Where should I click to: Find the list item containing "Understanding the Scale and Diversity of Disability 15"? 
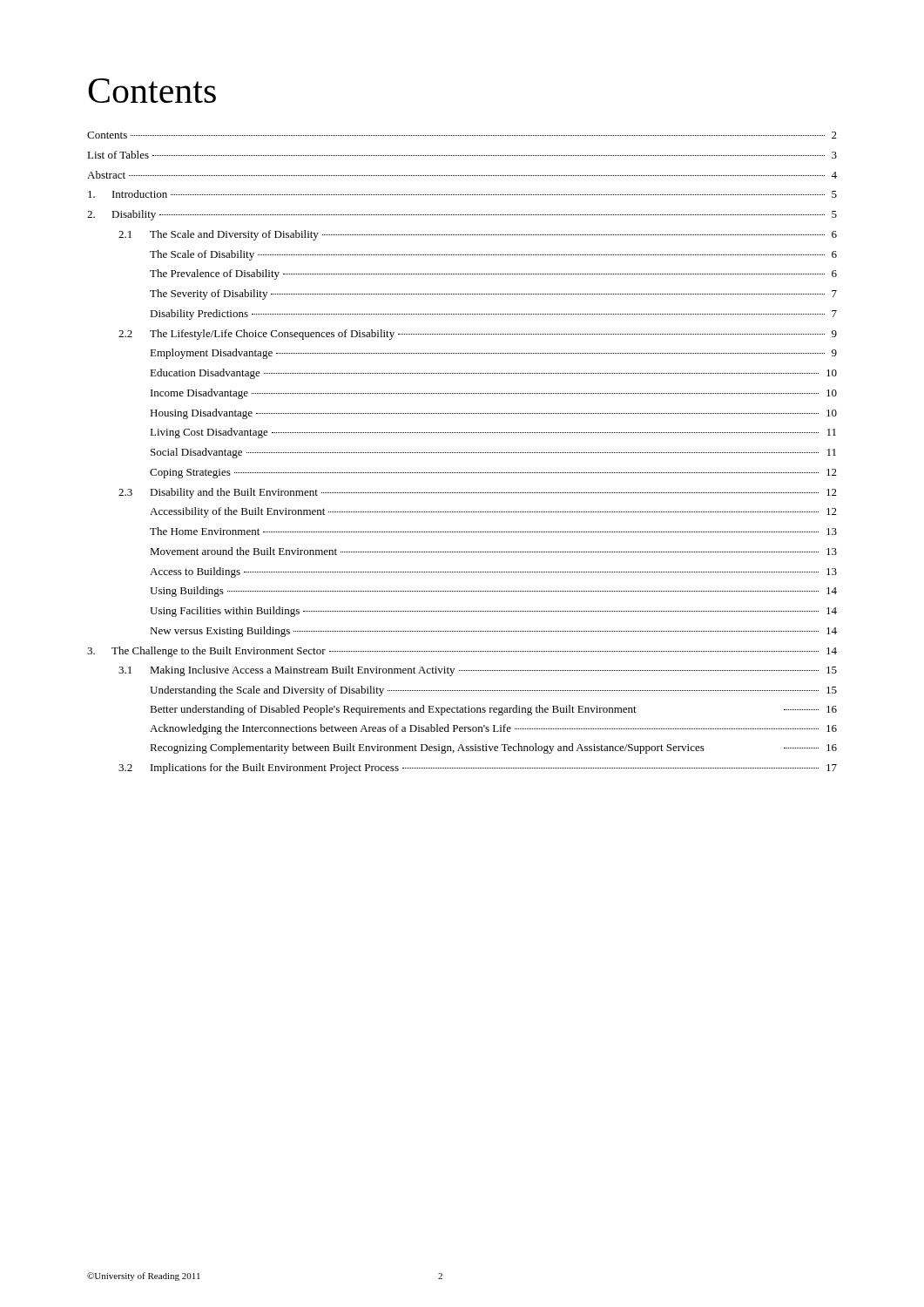click(493, 690)
